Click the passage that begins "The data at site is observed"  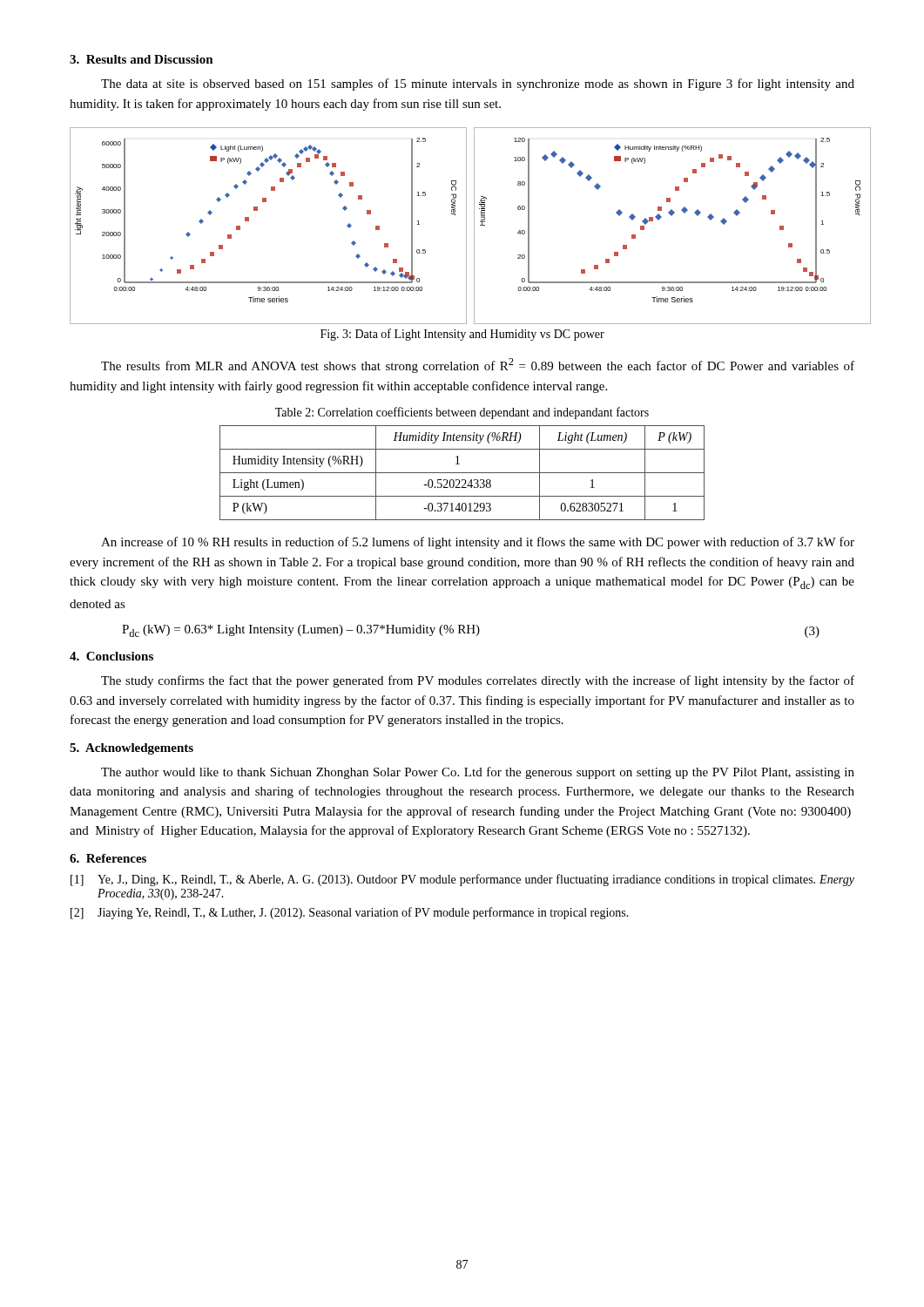point(462,94)
